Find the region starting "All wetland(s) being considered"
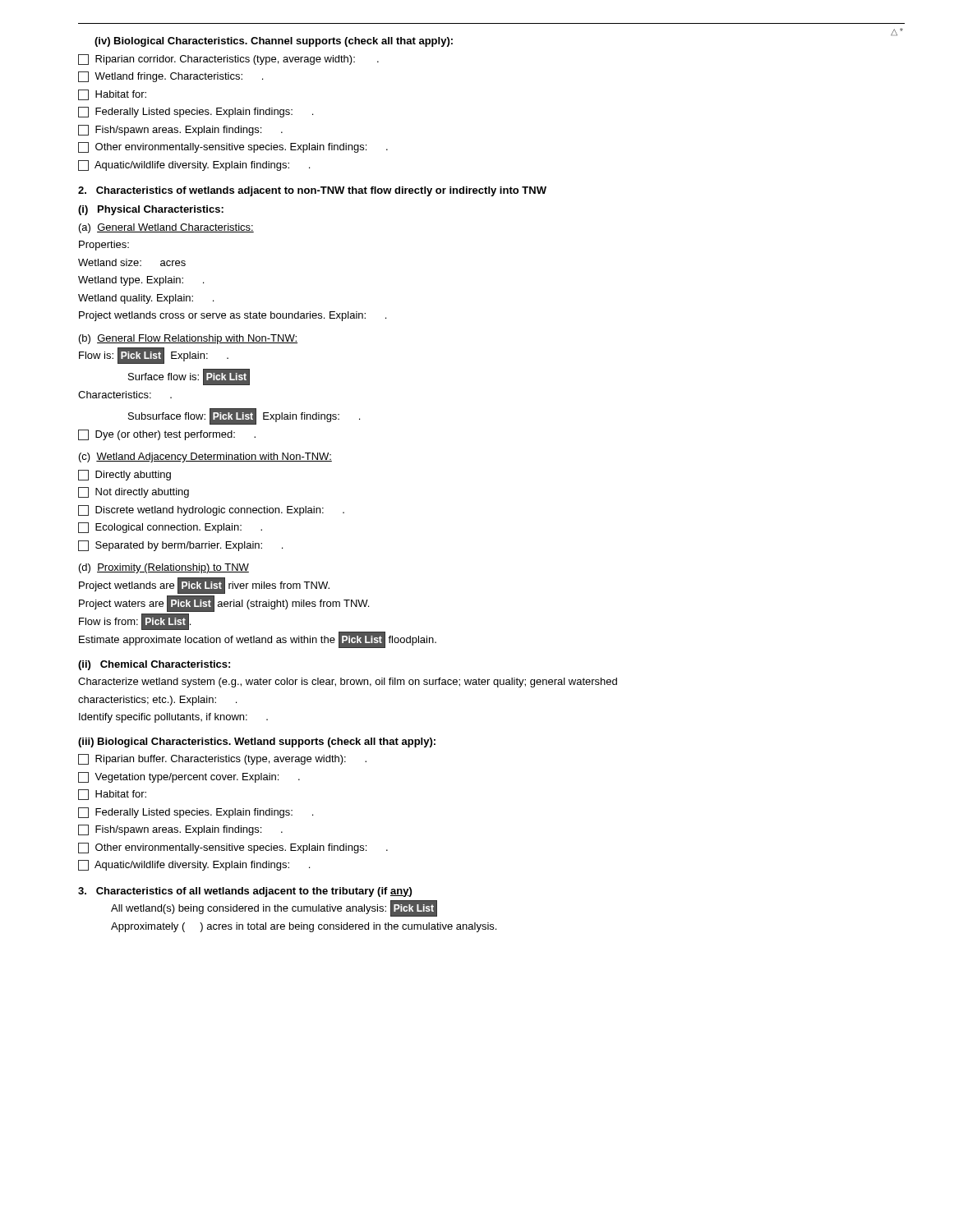 [274, 908]
